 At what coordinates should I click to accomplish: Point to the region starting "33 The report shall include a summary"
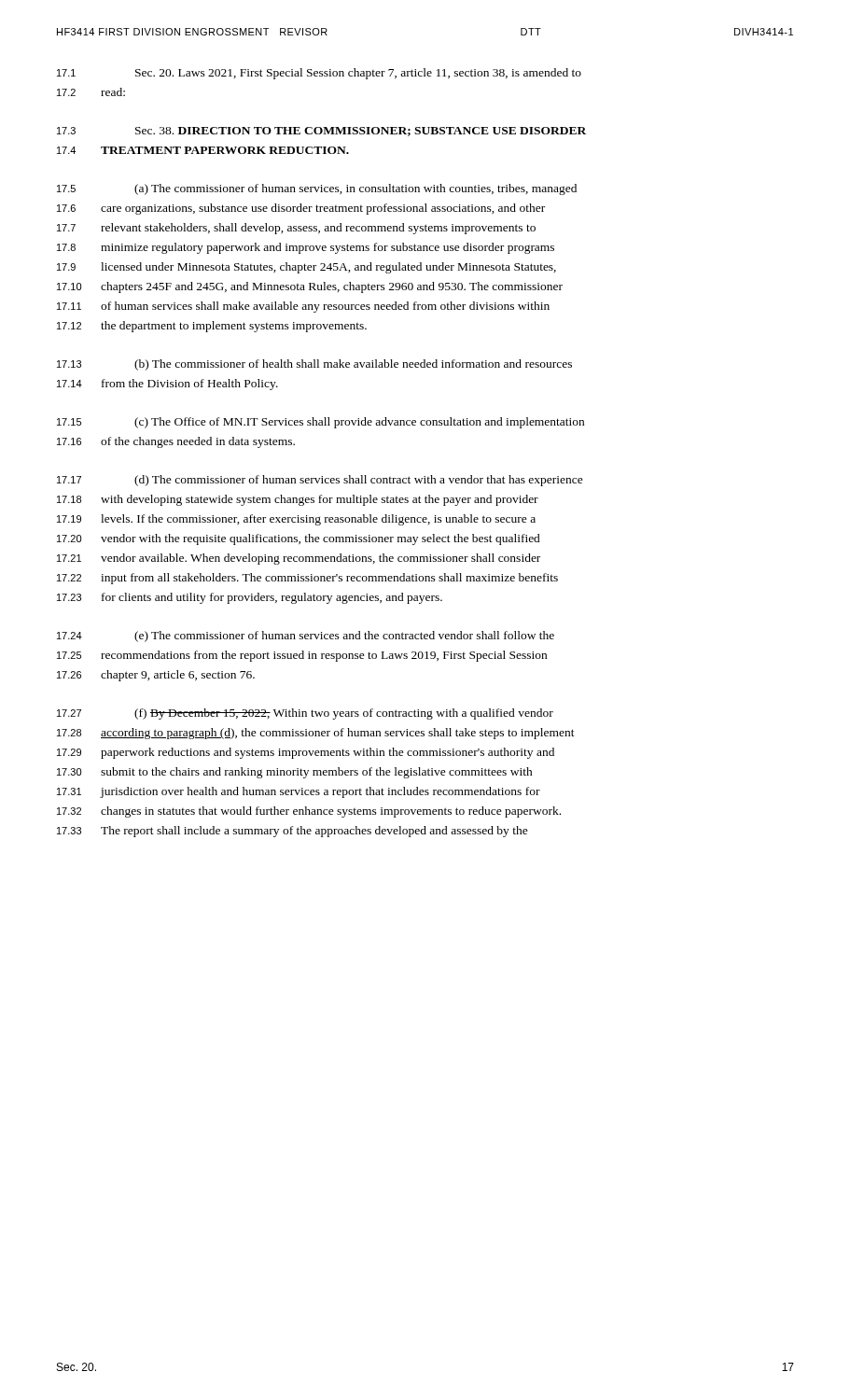point(425,831)
